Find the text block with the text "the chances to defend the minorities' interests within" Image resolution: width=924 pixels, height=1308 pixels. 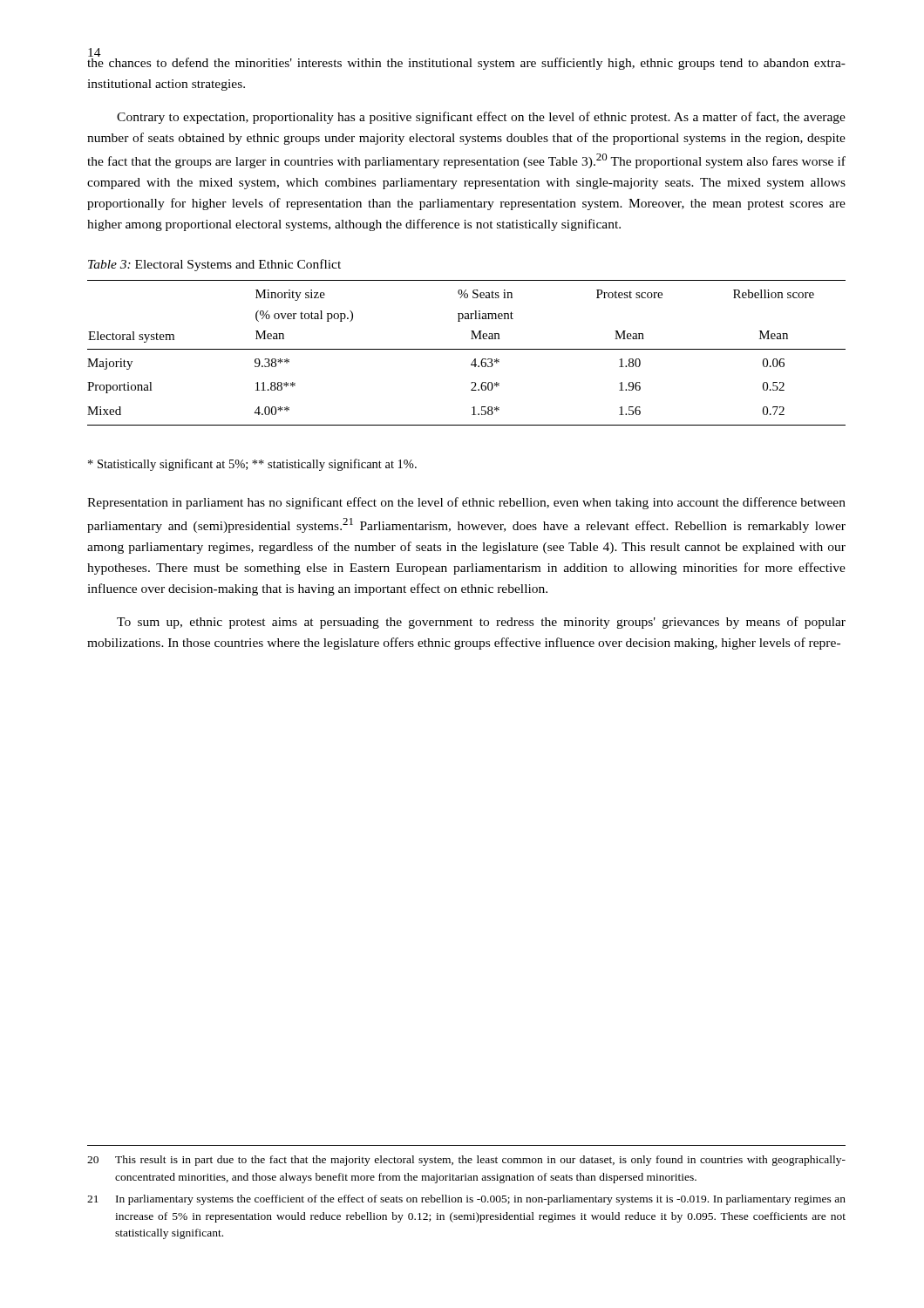pos(466,73)
